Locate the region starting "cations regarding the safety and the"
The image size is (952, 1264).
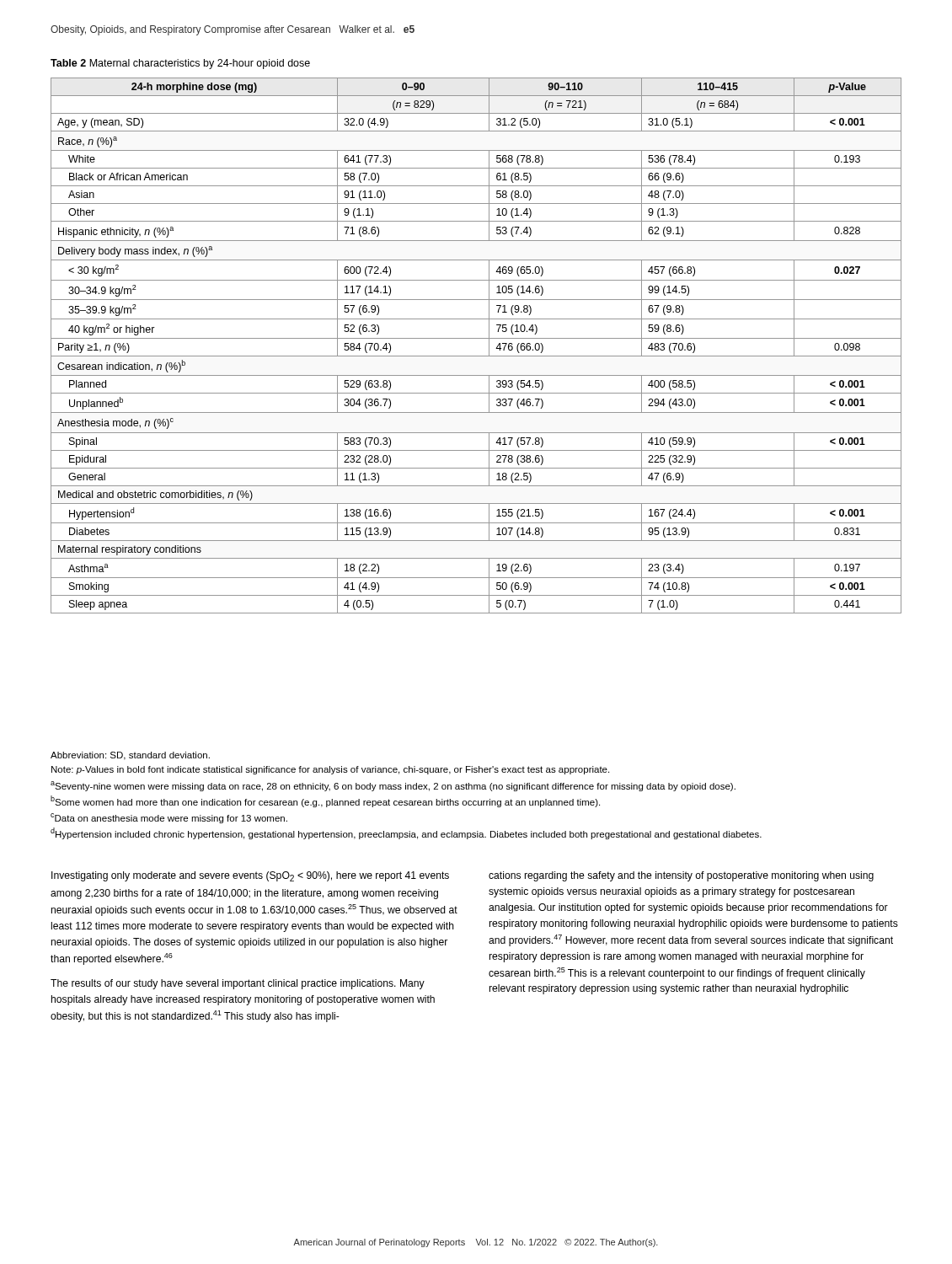[x=695, y=933]
